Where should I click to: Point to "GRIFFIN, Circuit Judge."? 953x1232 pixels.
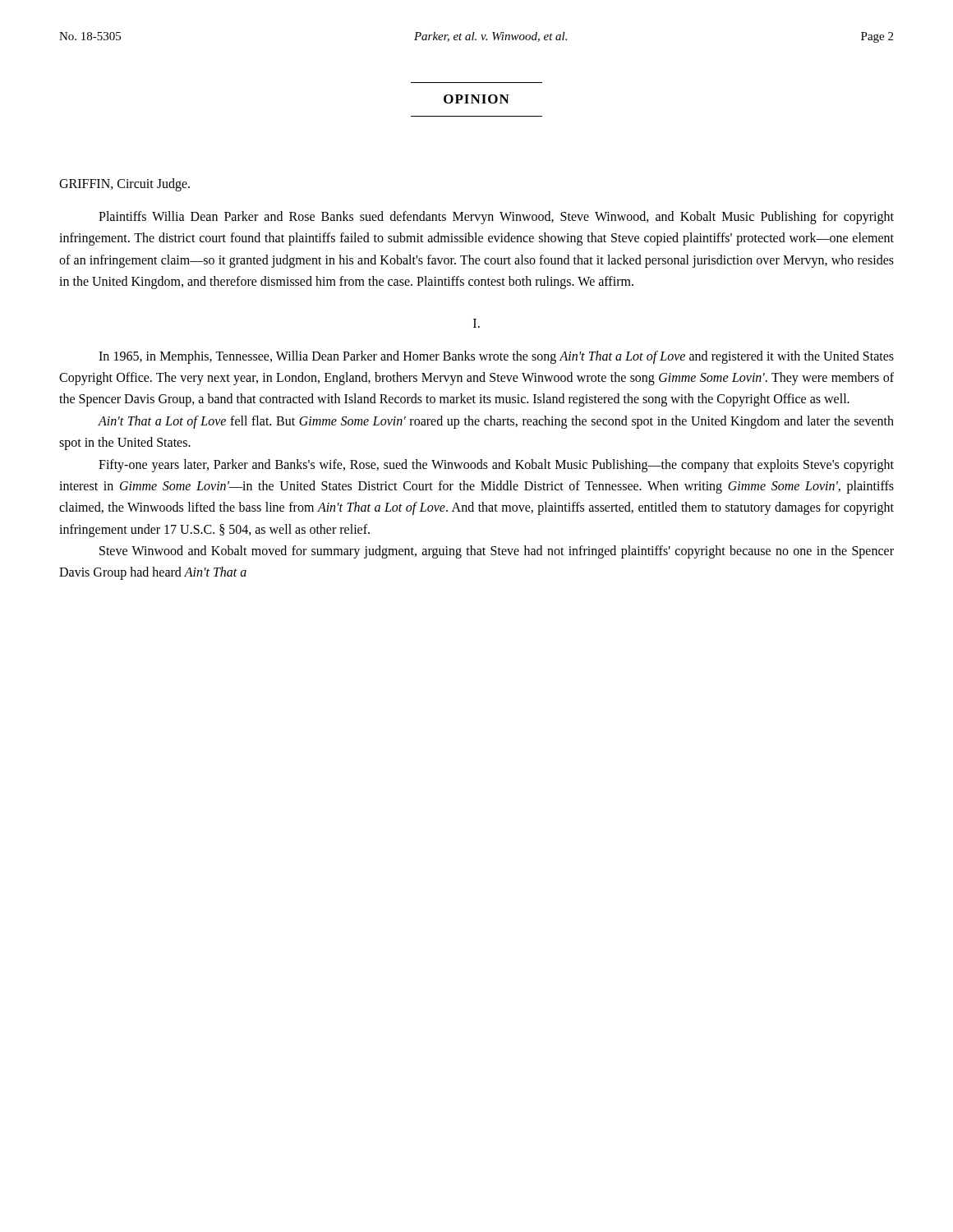125,184
